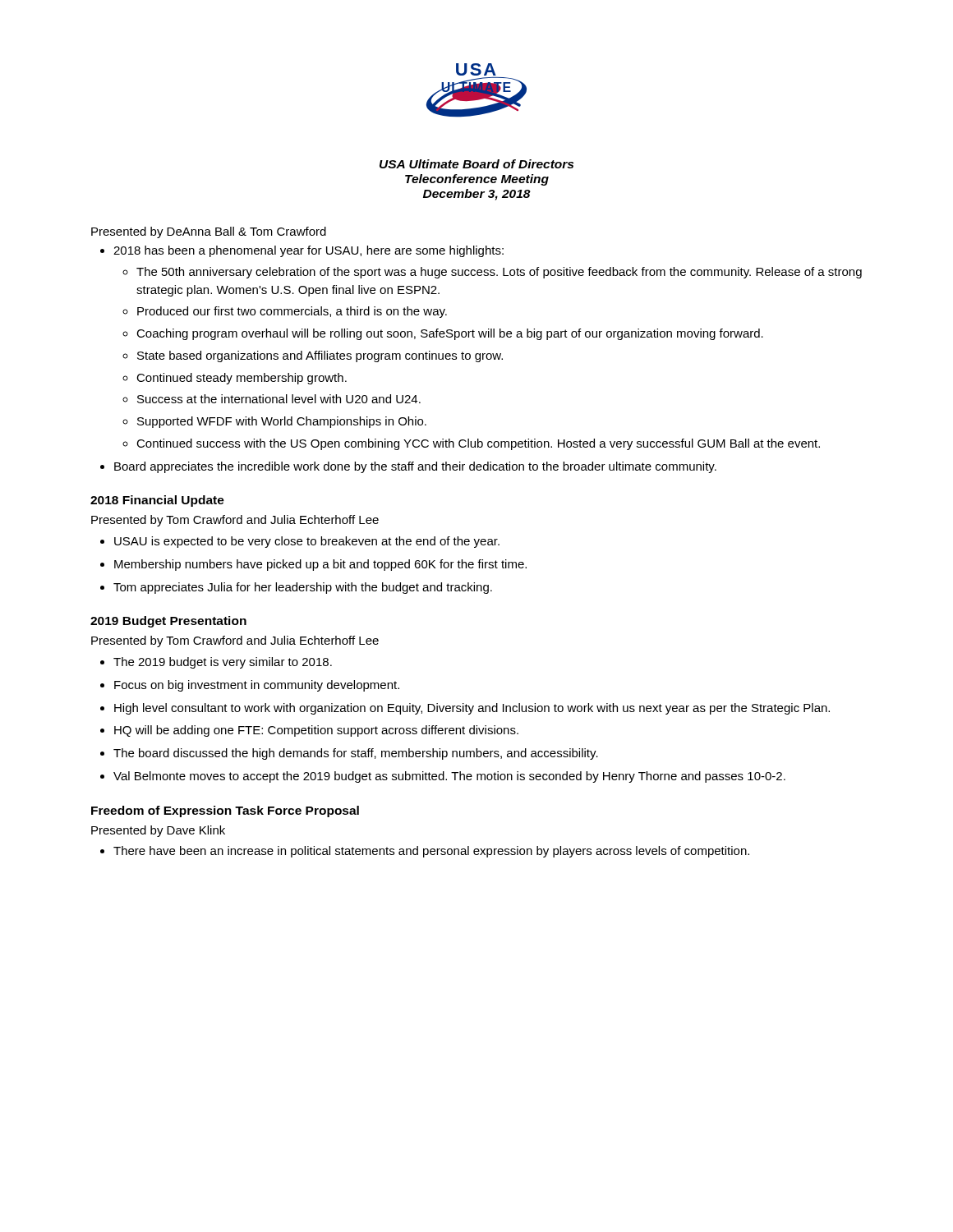This screenshot has width=953, height=1232.
Task: Locate the block of text that opens with "The board discussed the high"
Action: (x=356, y=753)
